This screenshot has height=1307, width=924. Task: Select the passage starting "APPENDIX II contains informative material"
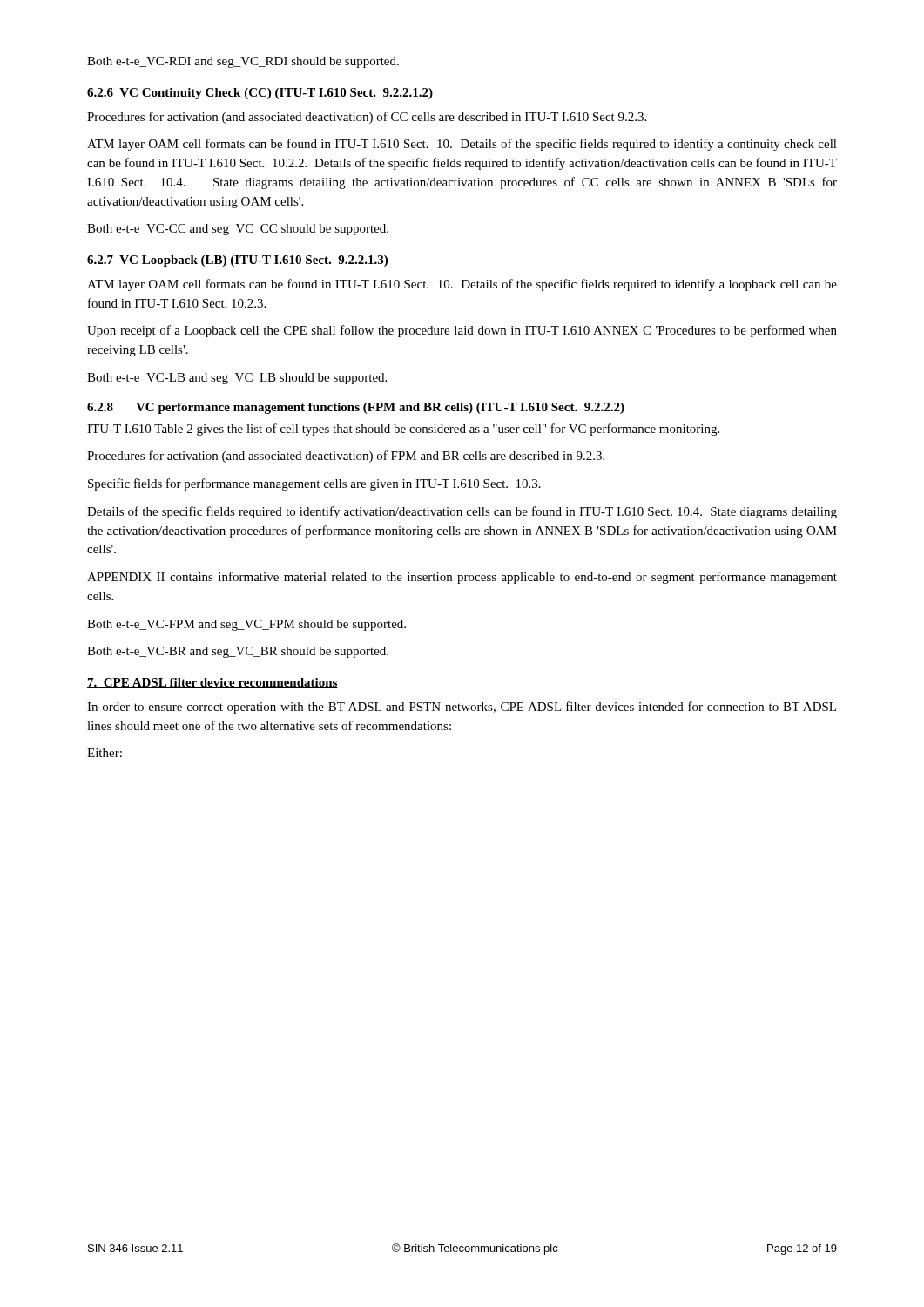[x=462, y=587]
